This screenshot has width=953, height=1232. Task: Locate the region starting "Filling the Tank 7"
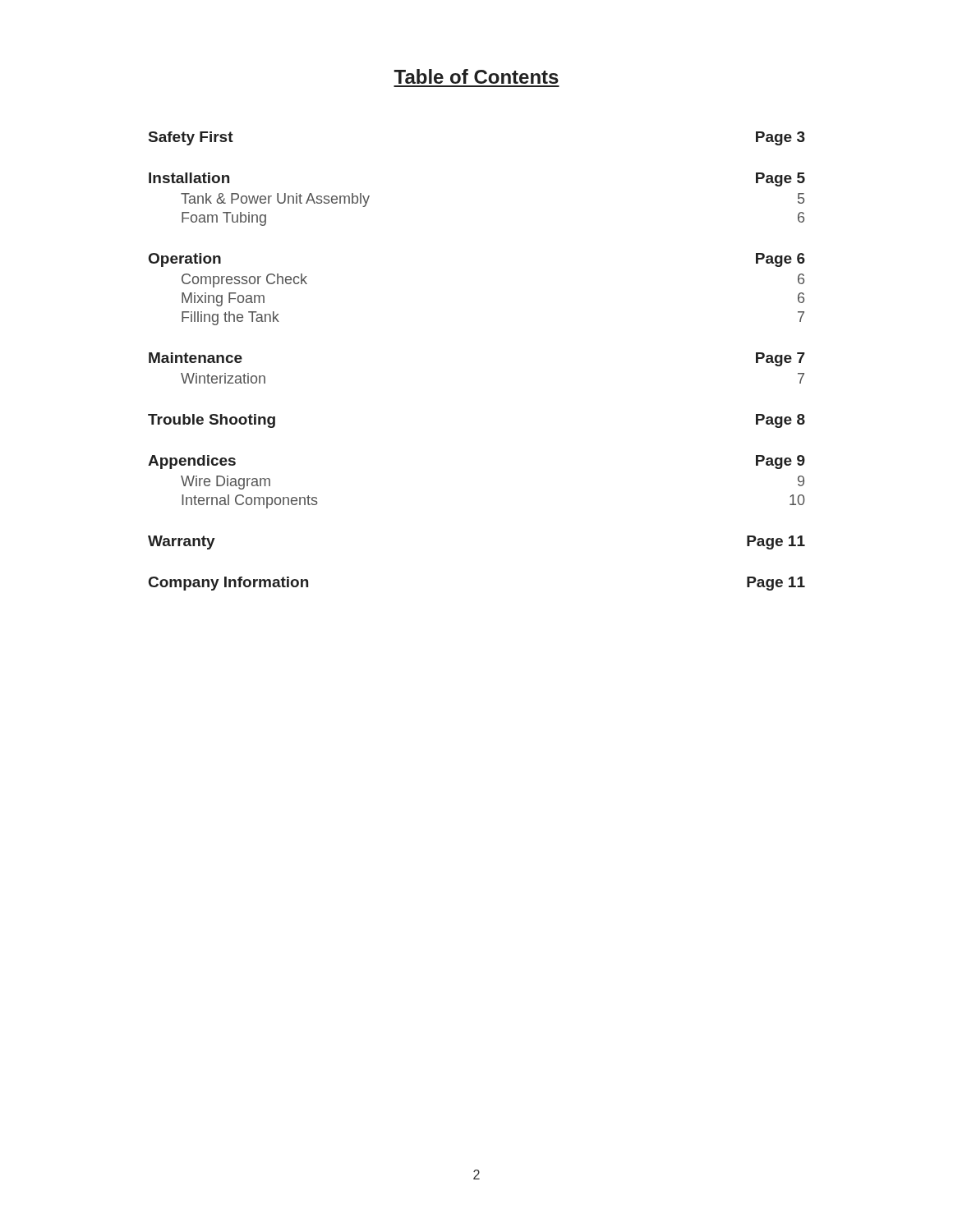click(230, 318)
